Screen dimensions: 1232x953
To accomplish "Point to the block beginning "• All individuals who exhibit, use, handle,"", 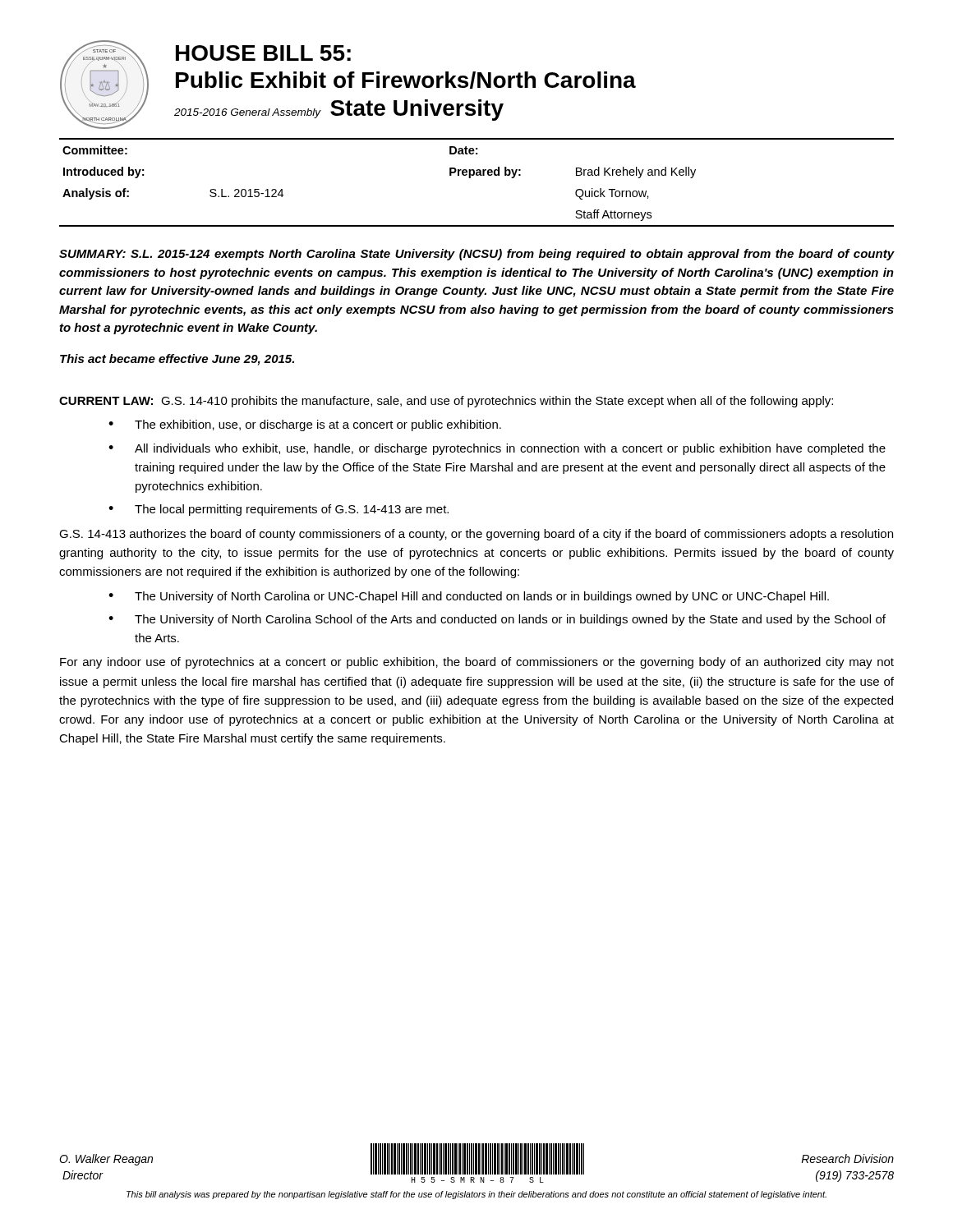I will point(501,467).
